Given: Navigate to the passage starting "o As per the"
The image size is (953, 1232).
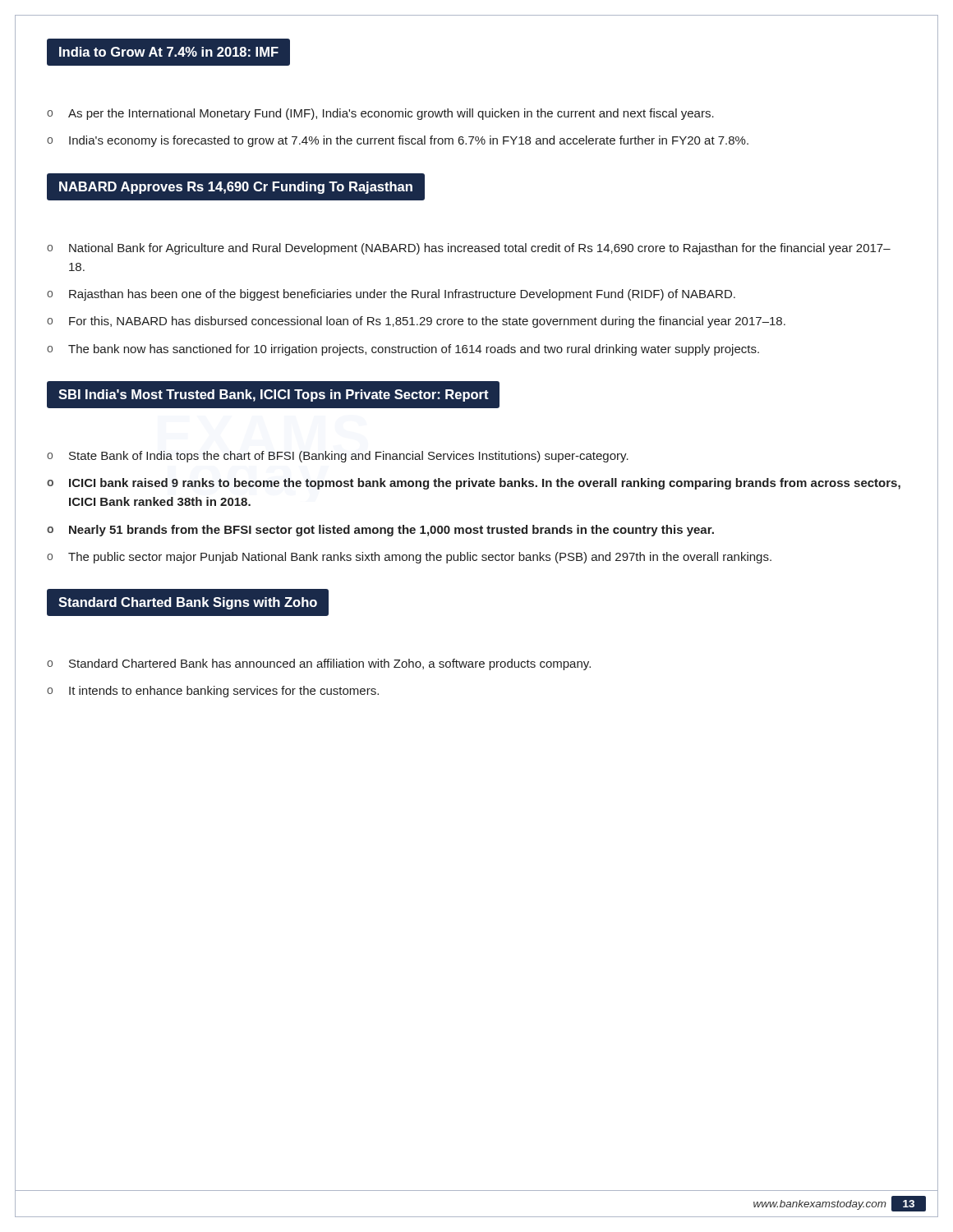Looking at the screenshot, I should coord(476,113).
